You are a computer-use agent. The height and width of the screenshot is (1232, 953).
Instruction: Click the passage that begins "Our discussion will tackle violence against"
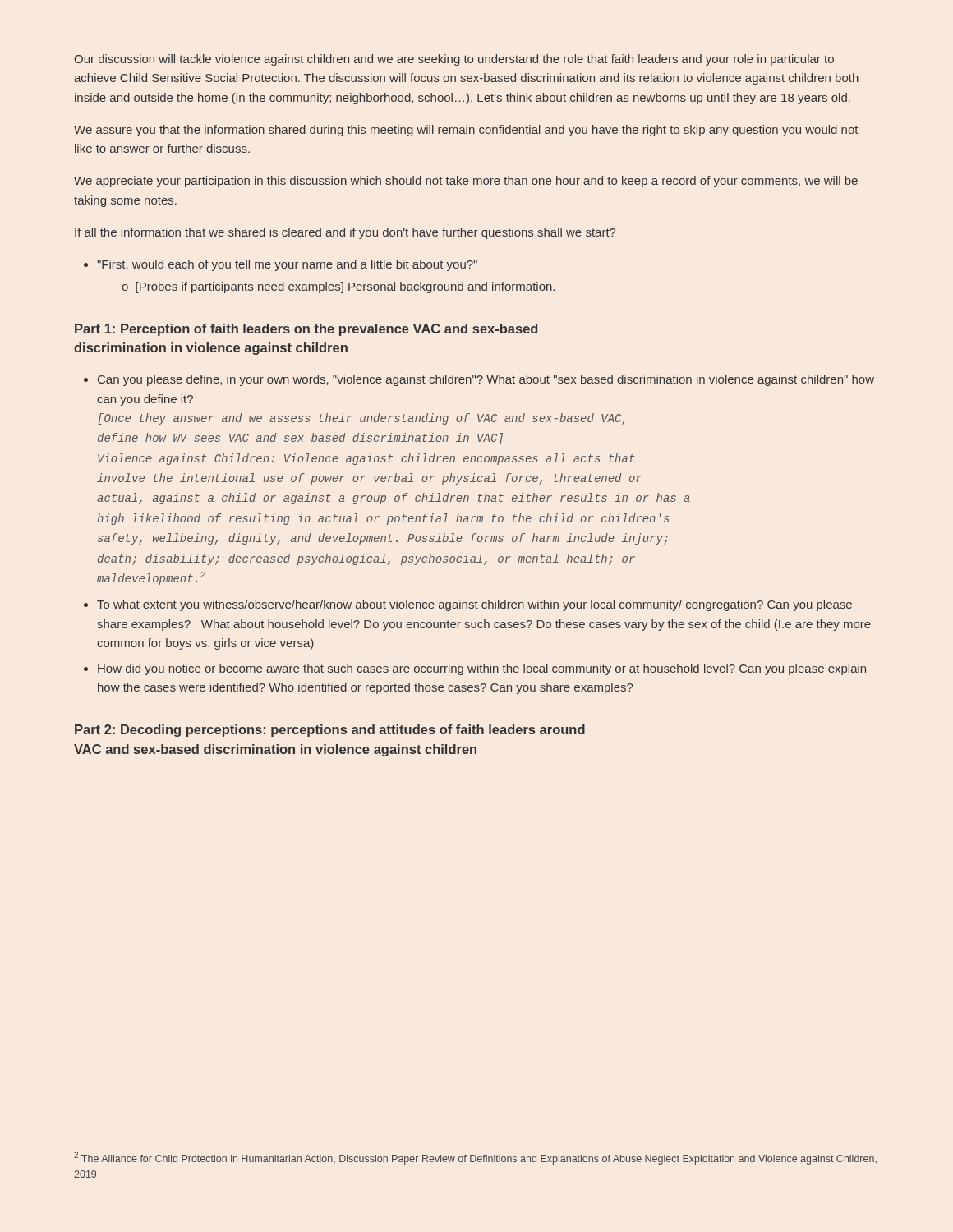tap(466, 78)
